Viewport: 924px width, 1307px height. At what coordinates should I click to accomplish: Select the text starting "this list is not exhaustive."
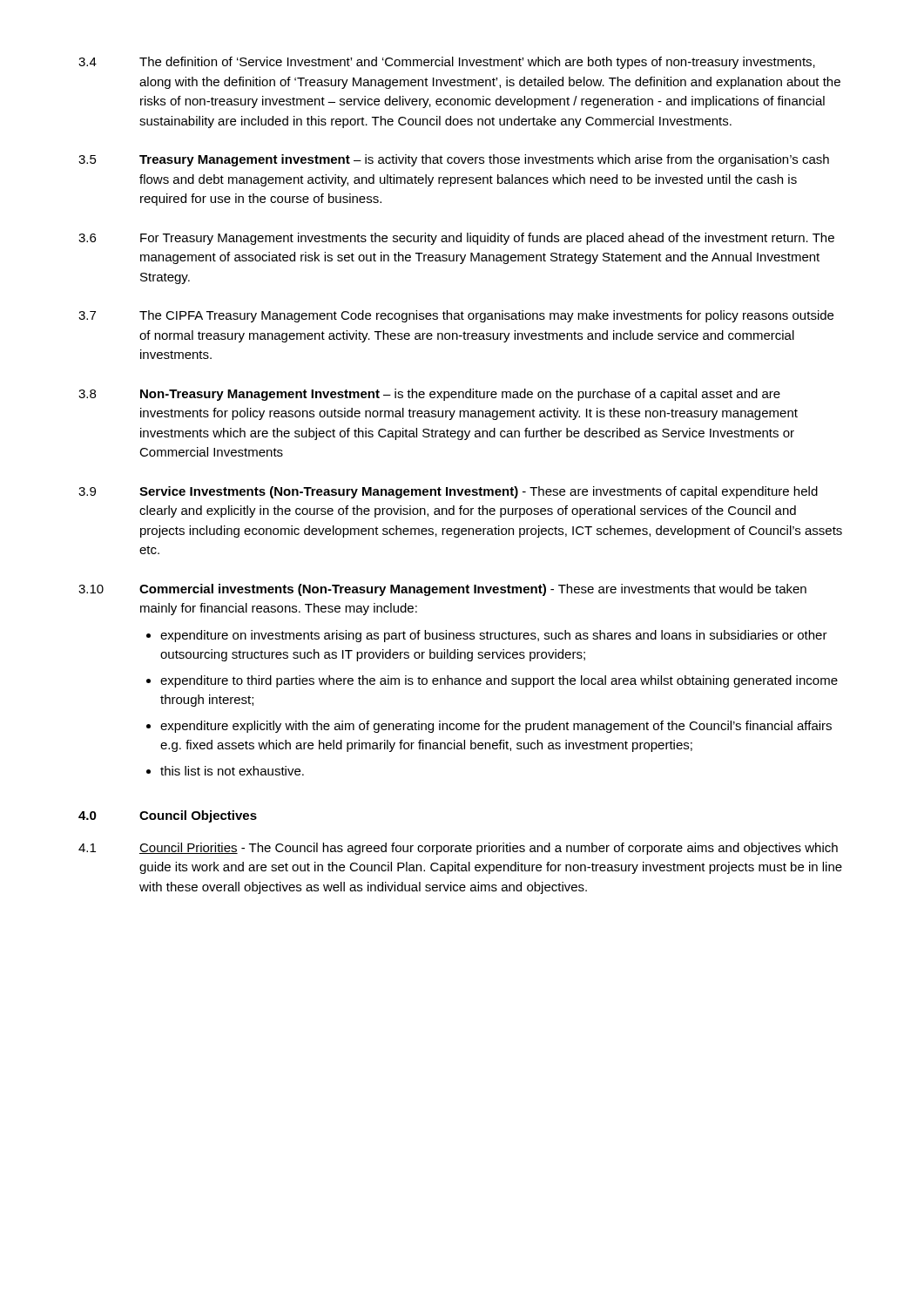(232, 770)
